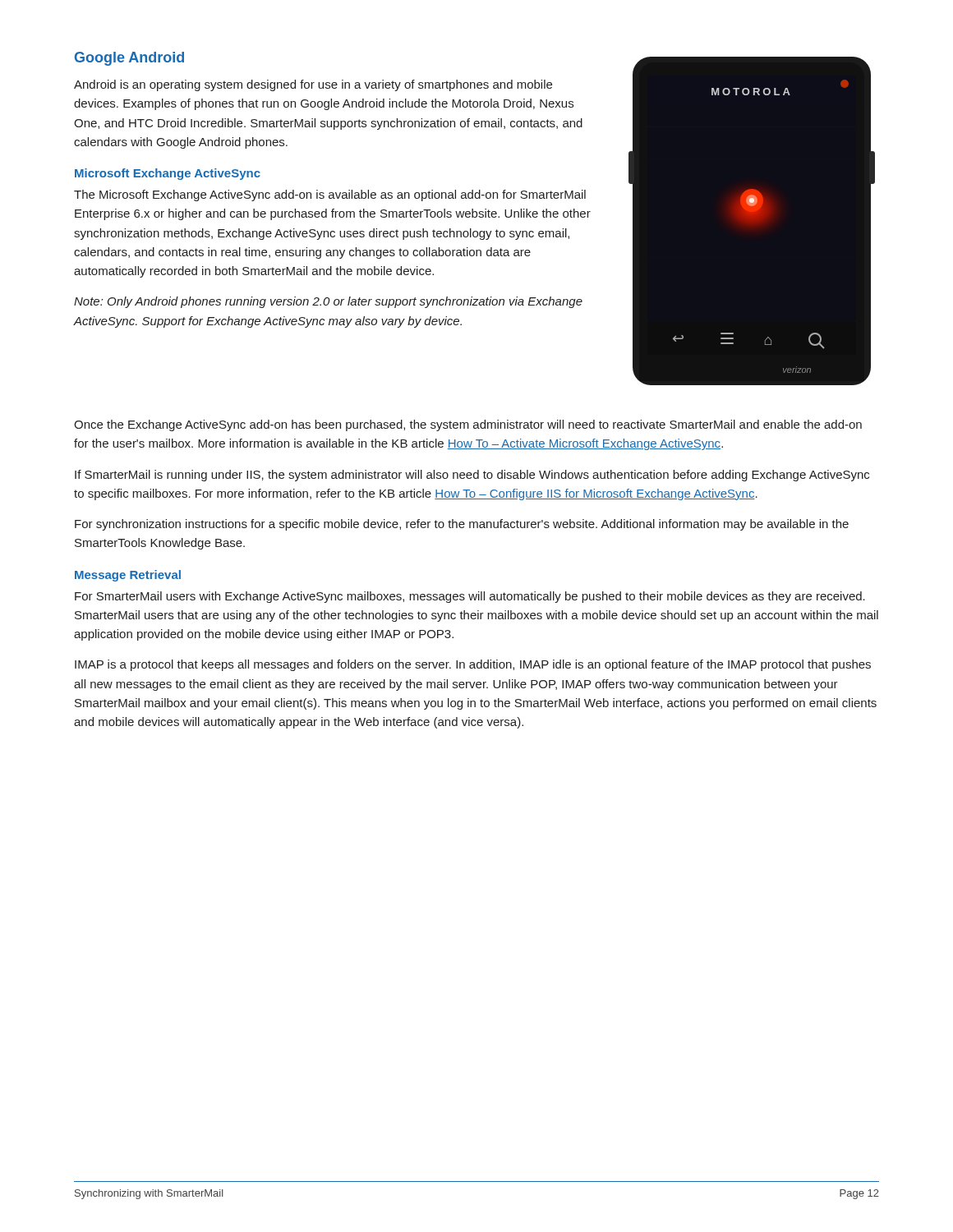
Task: Locate the text block with the text "If SmarterMail is running"
Action: tap(476, 484)
